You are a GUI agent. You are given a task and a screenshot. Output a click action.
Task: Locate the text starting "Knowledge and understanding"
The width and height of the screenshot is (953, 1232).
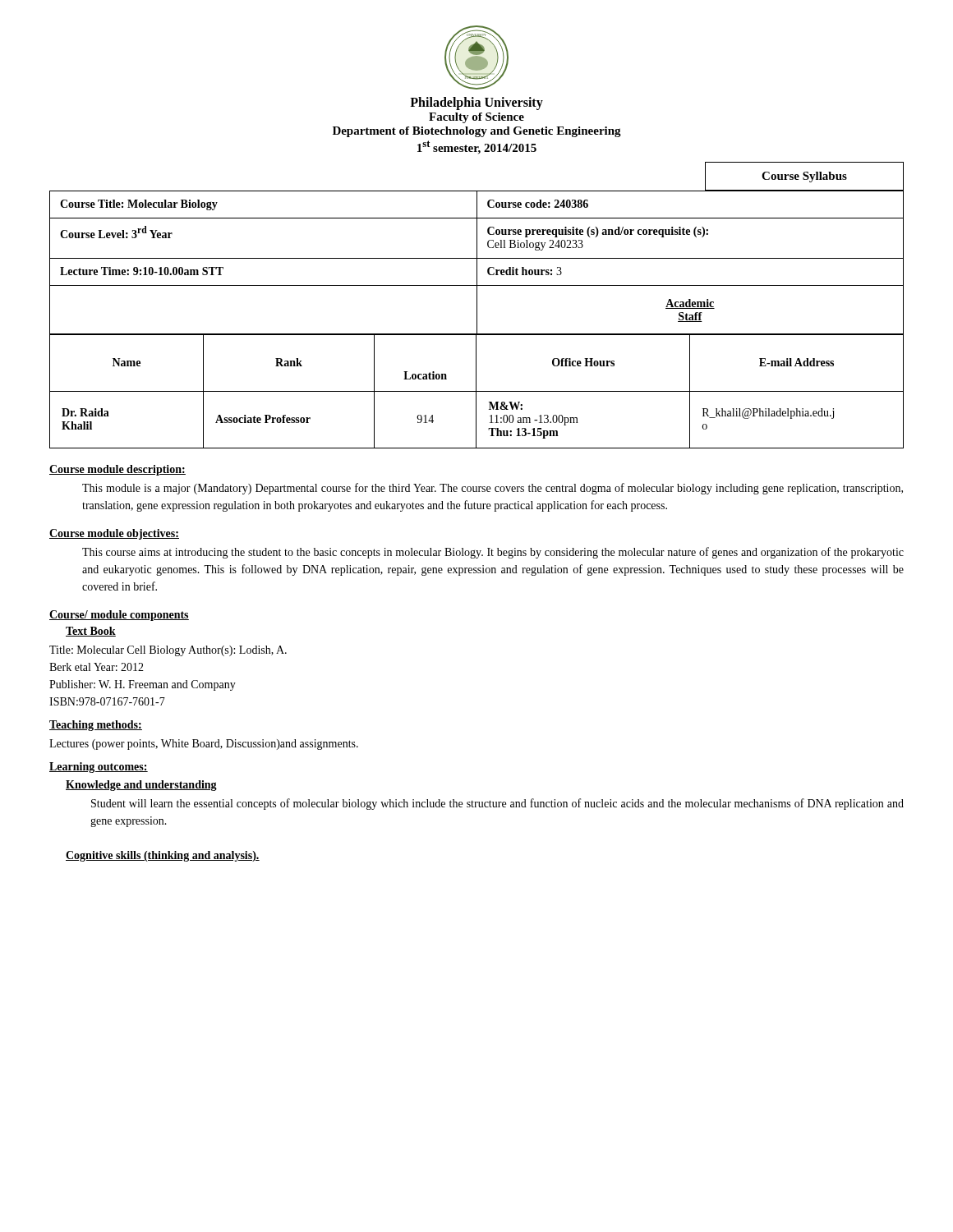pos(141,785)
